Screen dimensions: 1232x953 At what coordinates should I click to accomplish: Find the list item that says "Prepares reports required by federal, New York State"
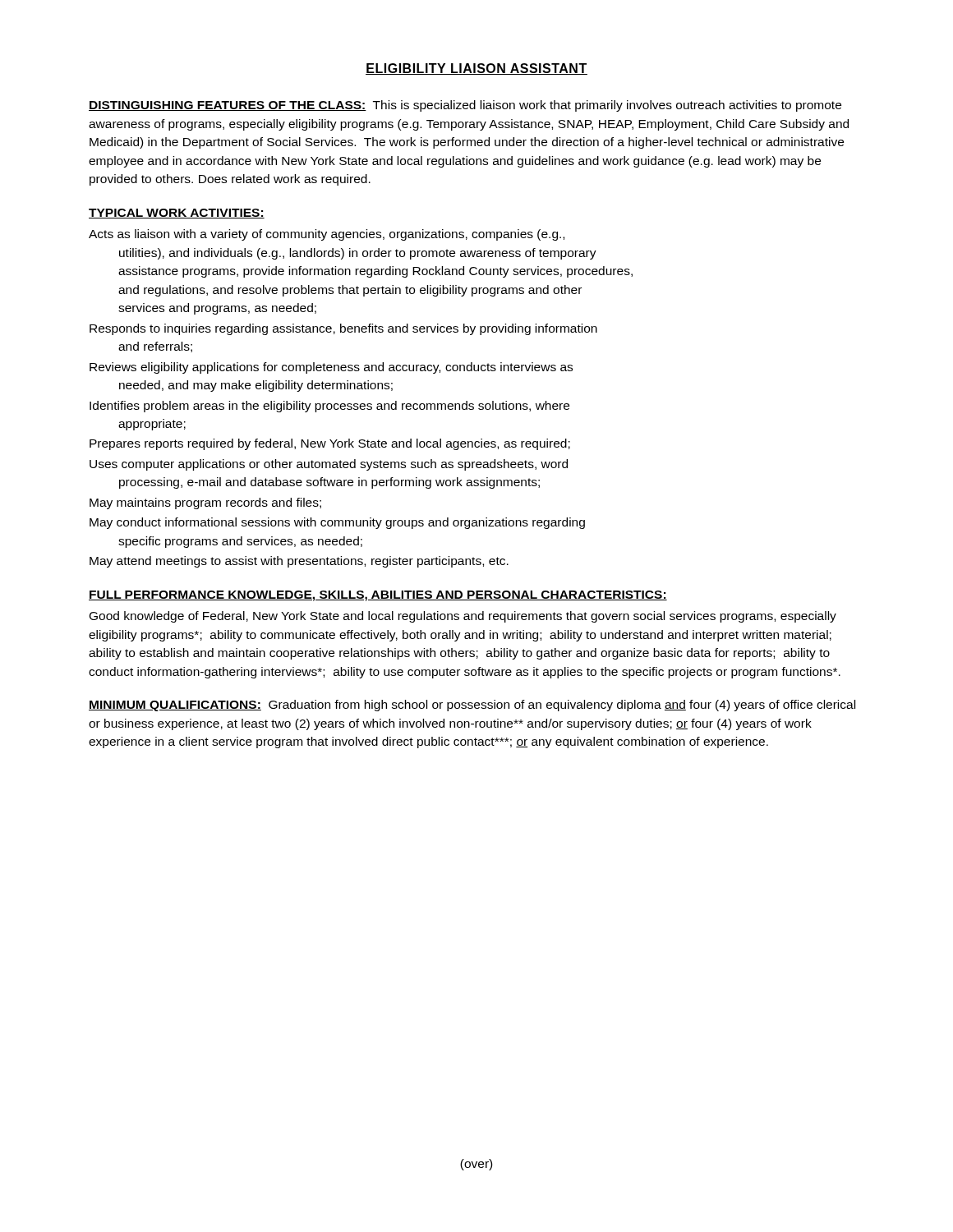pyautogui.click(x=330, y=443)
